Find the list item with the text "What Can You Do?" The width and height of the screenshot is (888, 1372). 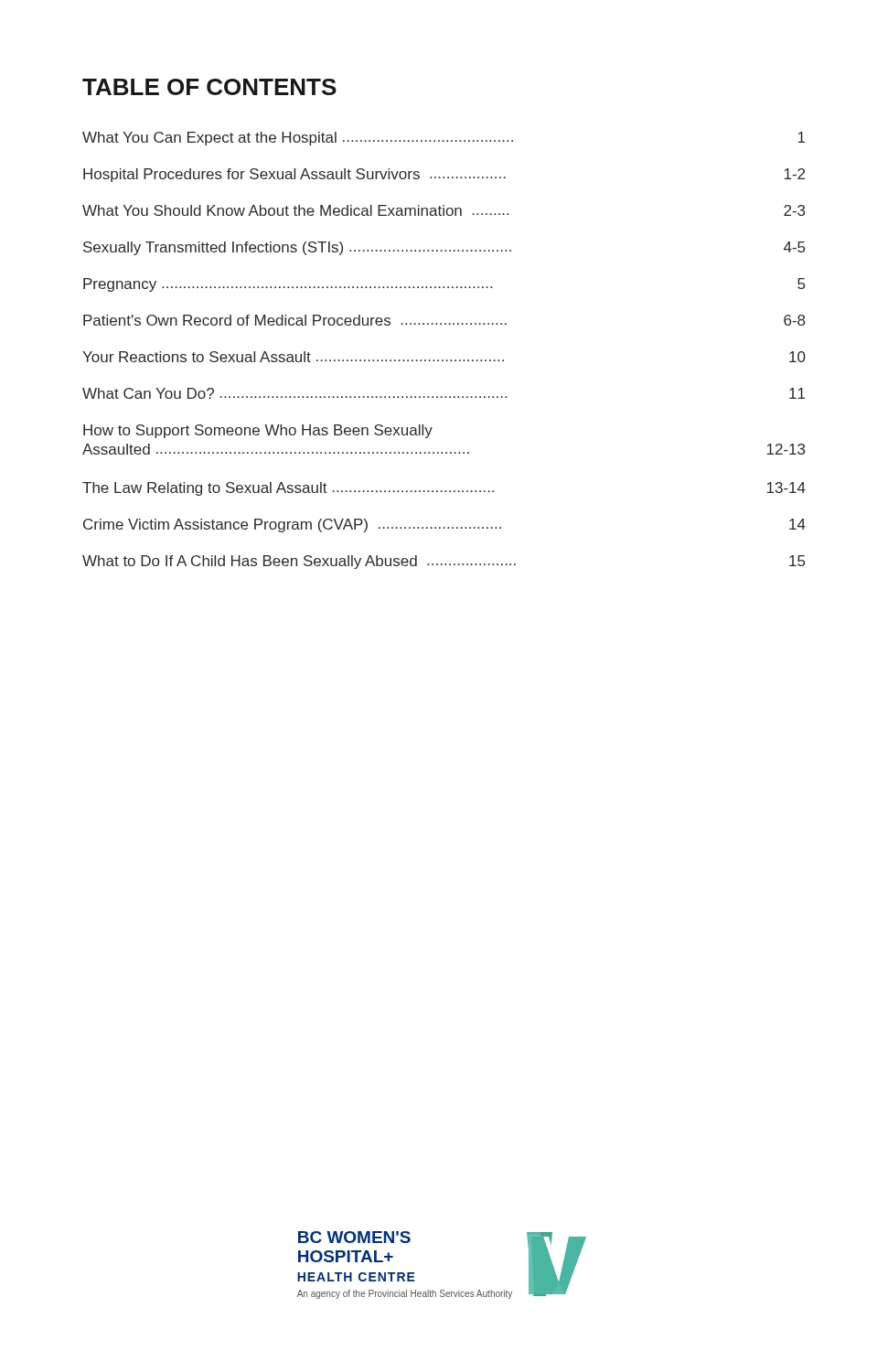[x=444, y=393]
